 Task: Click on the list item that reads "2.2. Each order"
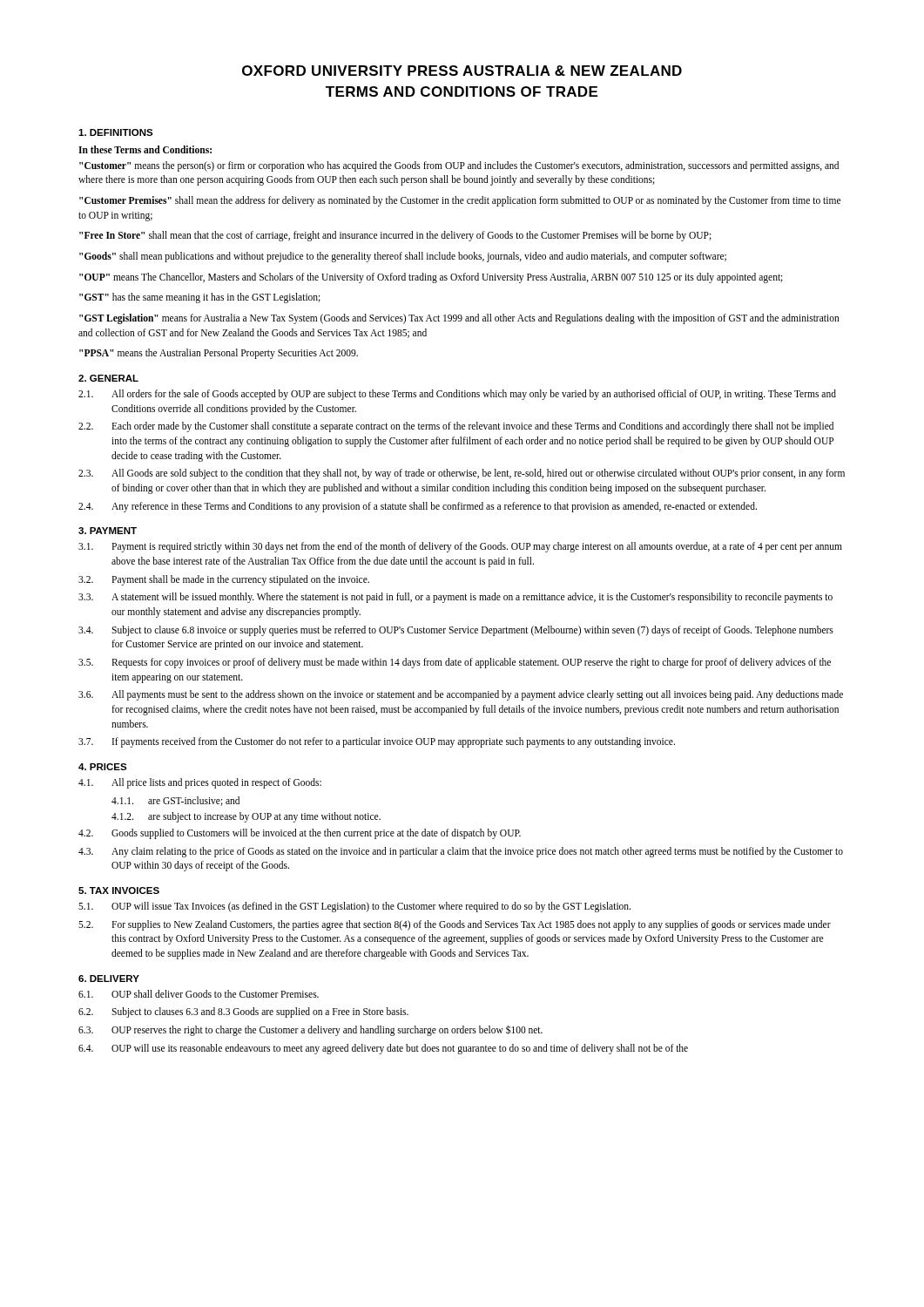click(462, 441)
